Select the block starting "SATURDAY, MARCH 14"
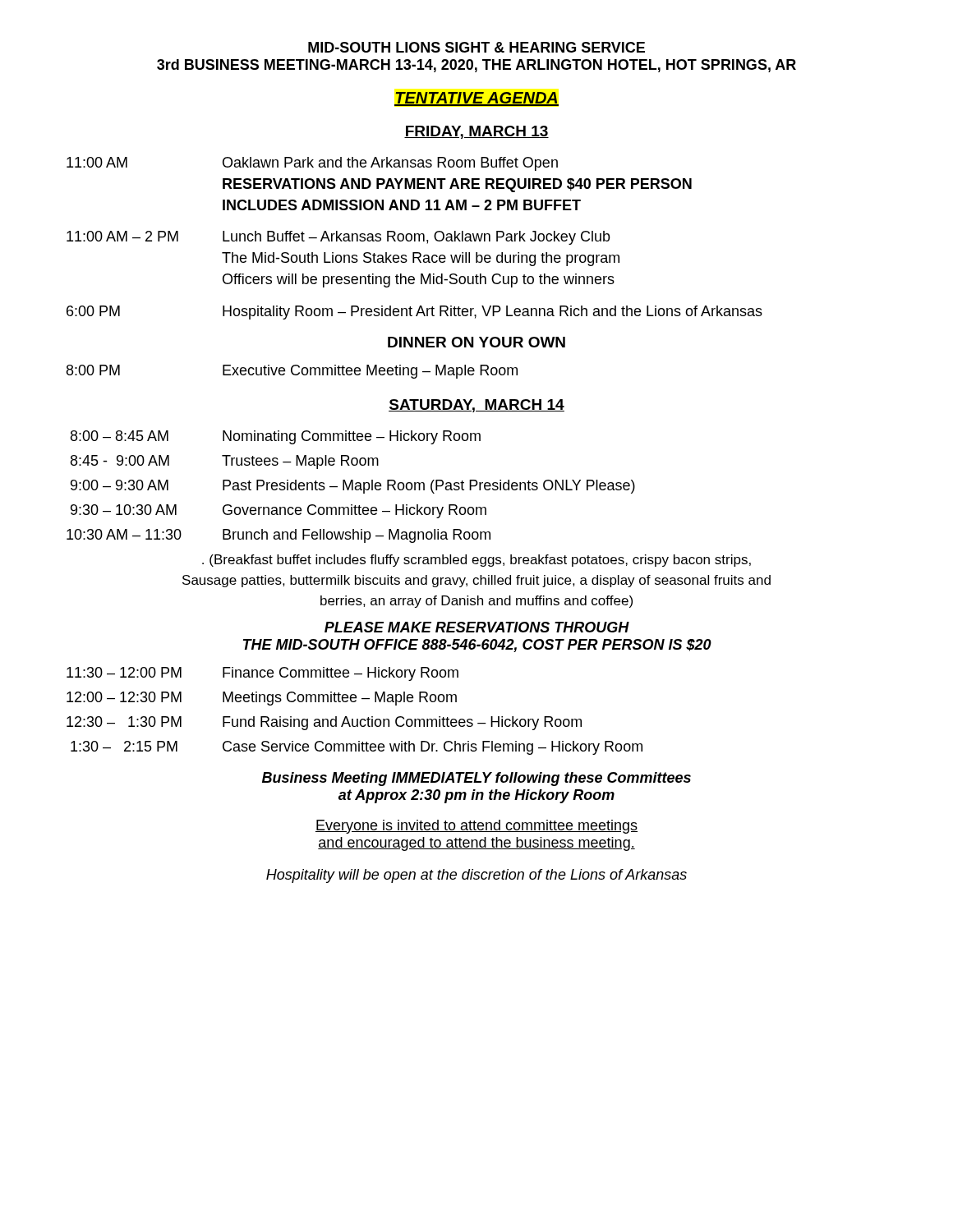Screen dimensions: 1232x953 coord(476,404)
